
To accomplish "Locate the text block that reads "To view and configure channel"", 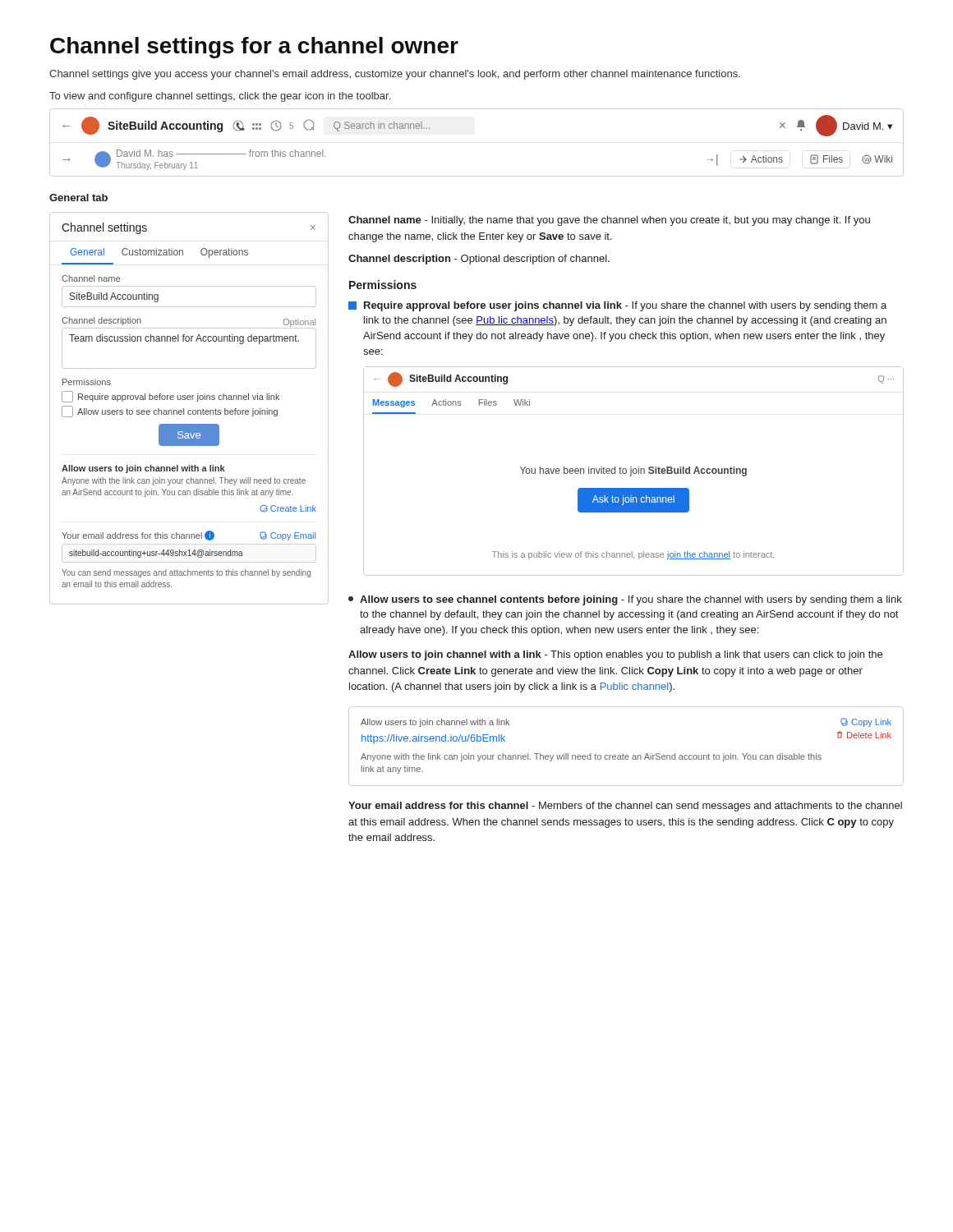I will (220, 96).
